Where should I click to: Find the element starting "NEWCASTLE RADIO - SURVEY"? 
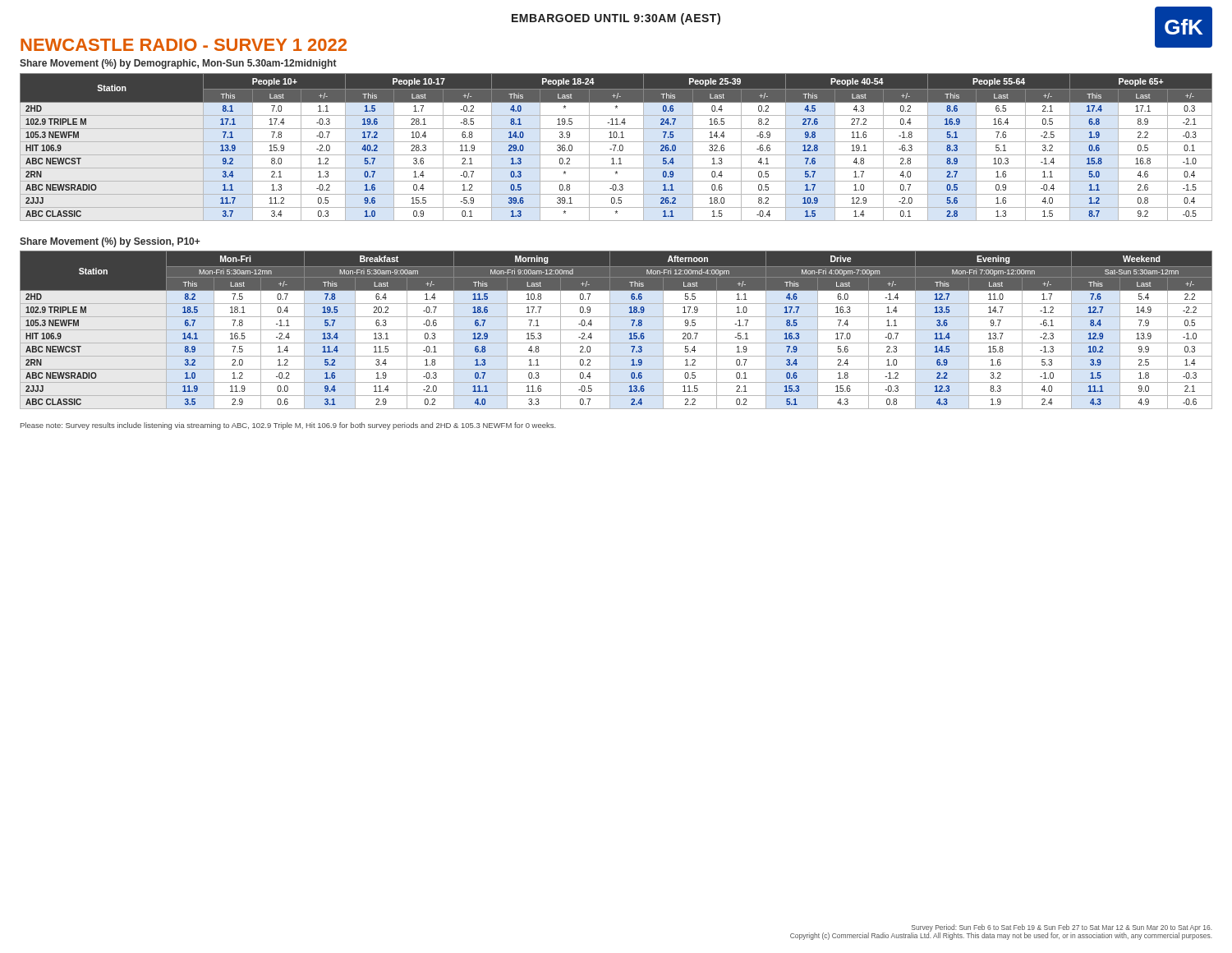tap(184, 45)
